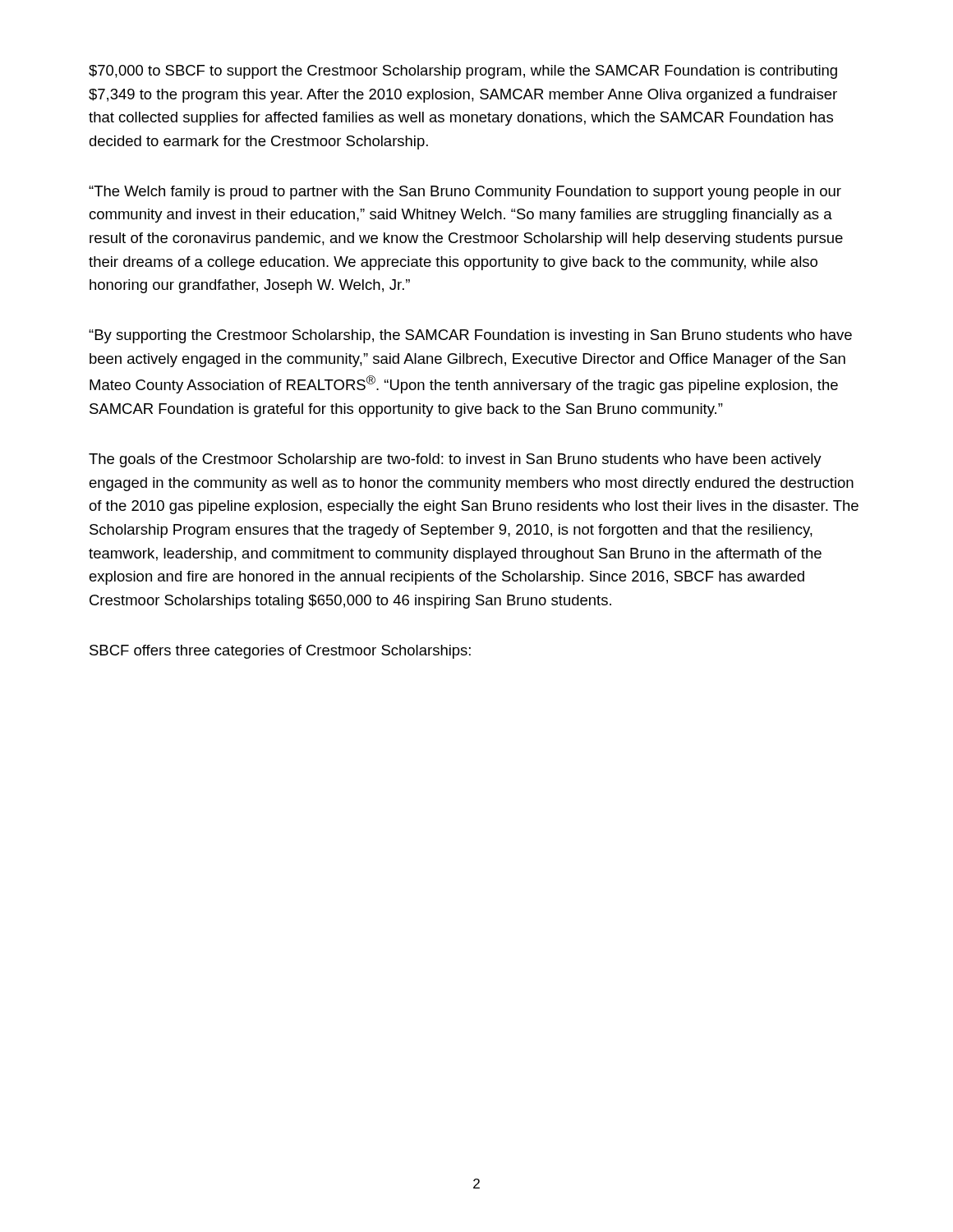The width and height of the screenshot is (953, 1232).
Task: Point to the text block starting "“The Welch family is proud to"
Action: click(466, 238)
